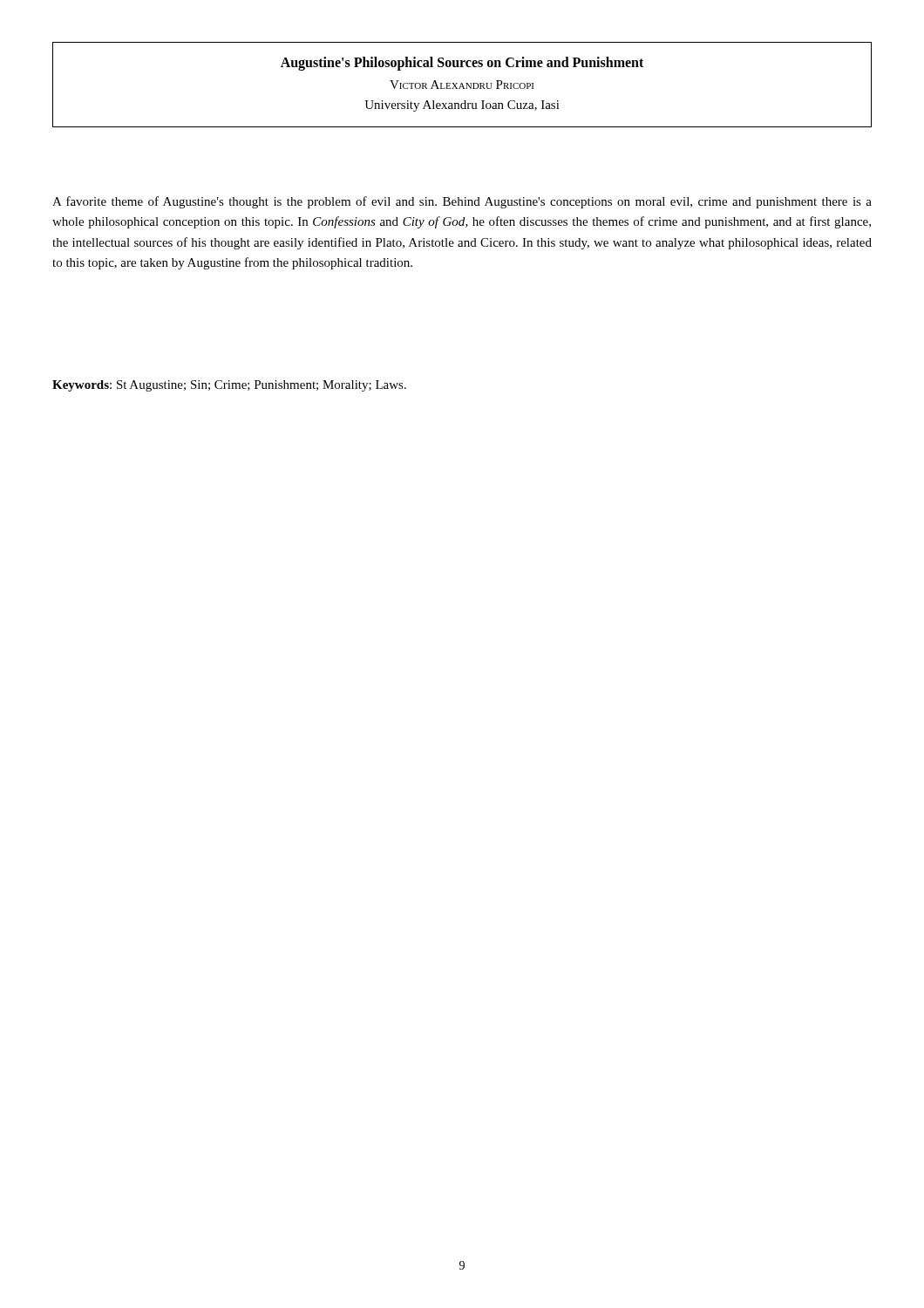Viewport: 924px width, 1308px height.
Task: Point to the title beginning "Augustine's Philosophical Sources on Crime and"
Action: [462, 62]
